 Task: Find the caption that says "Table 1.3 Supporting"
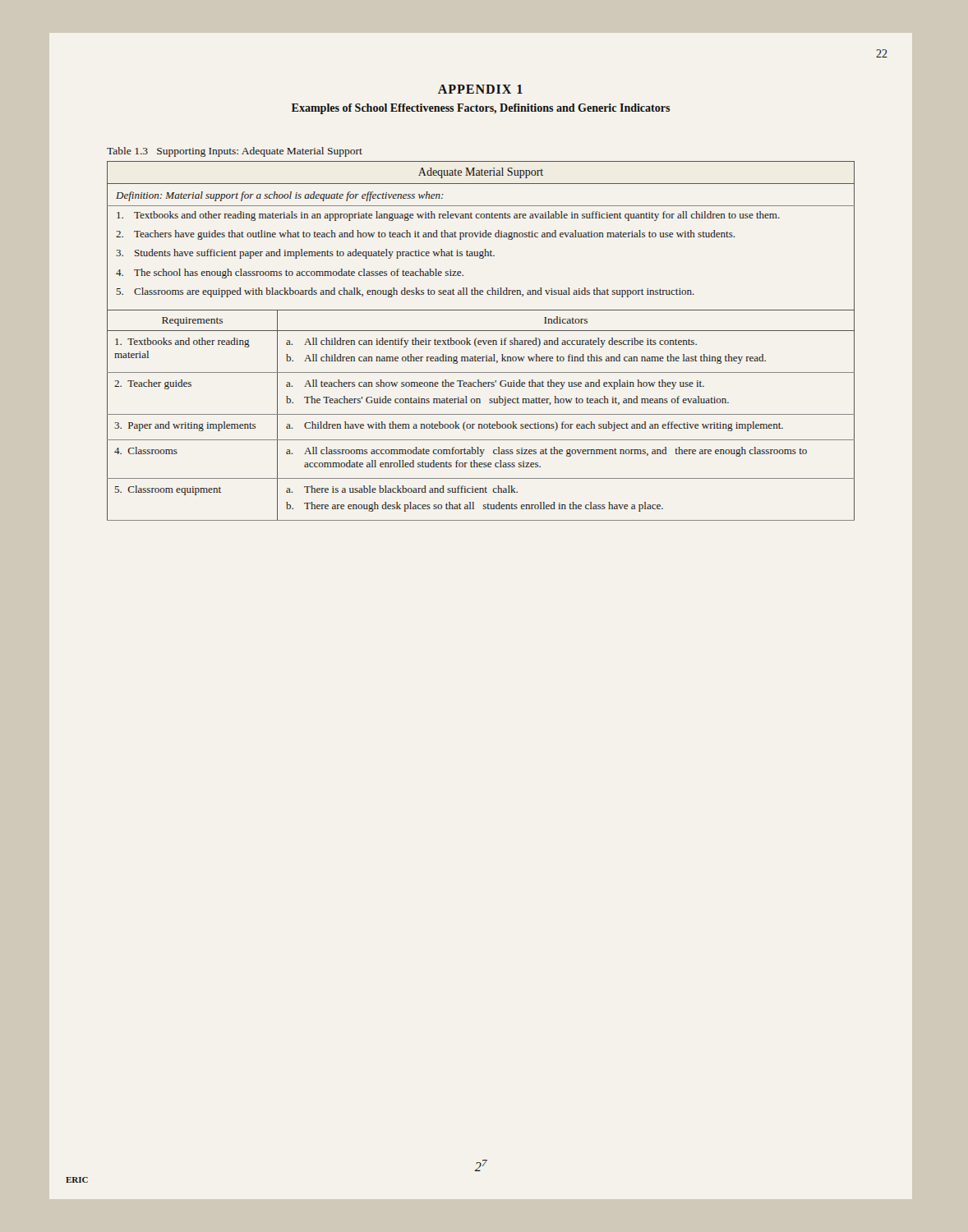(x=234, y=151)
